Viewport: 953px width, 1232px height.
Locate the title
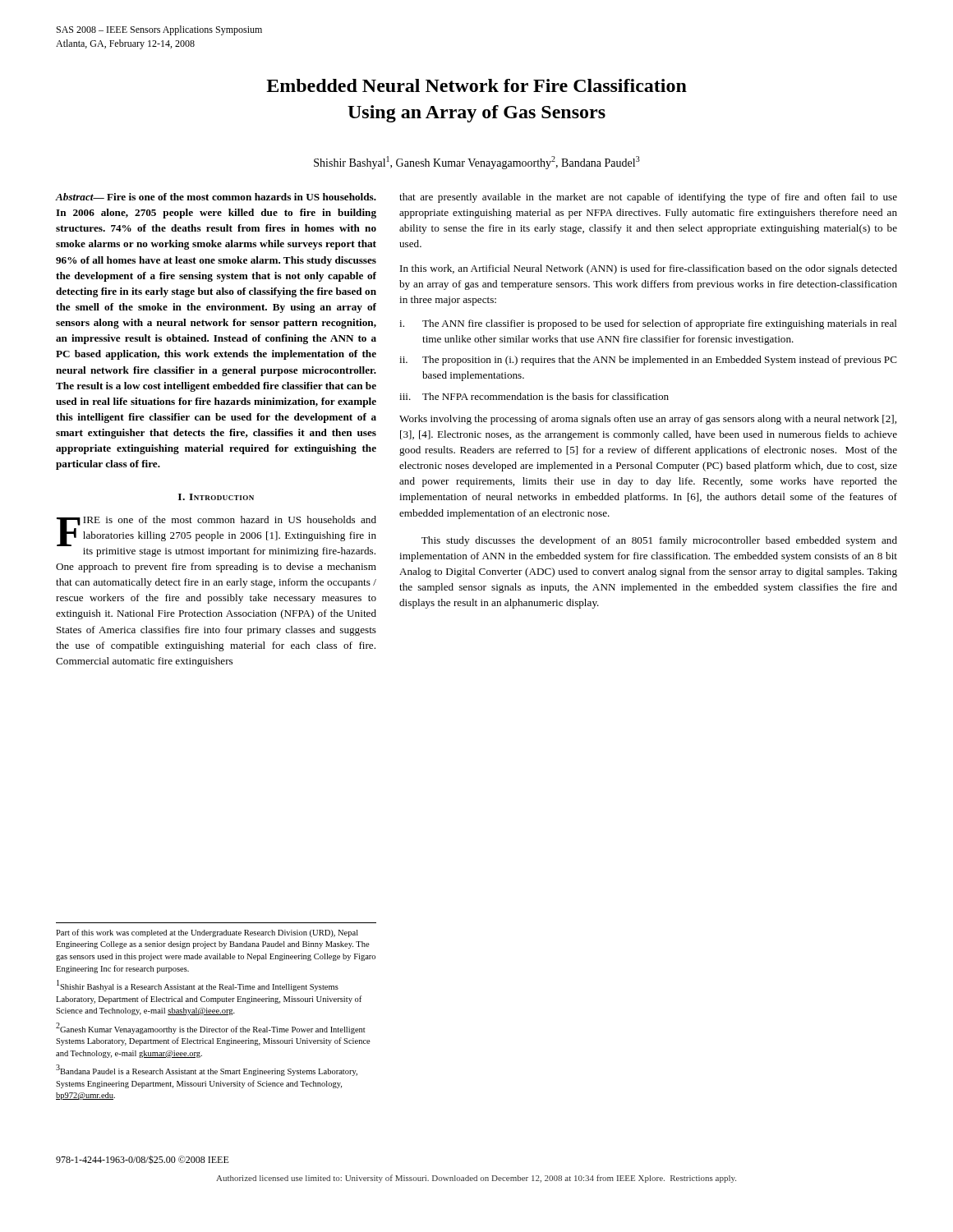click(x=476, y=99)
